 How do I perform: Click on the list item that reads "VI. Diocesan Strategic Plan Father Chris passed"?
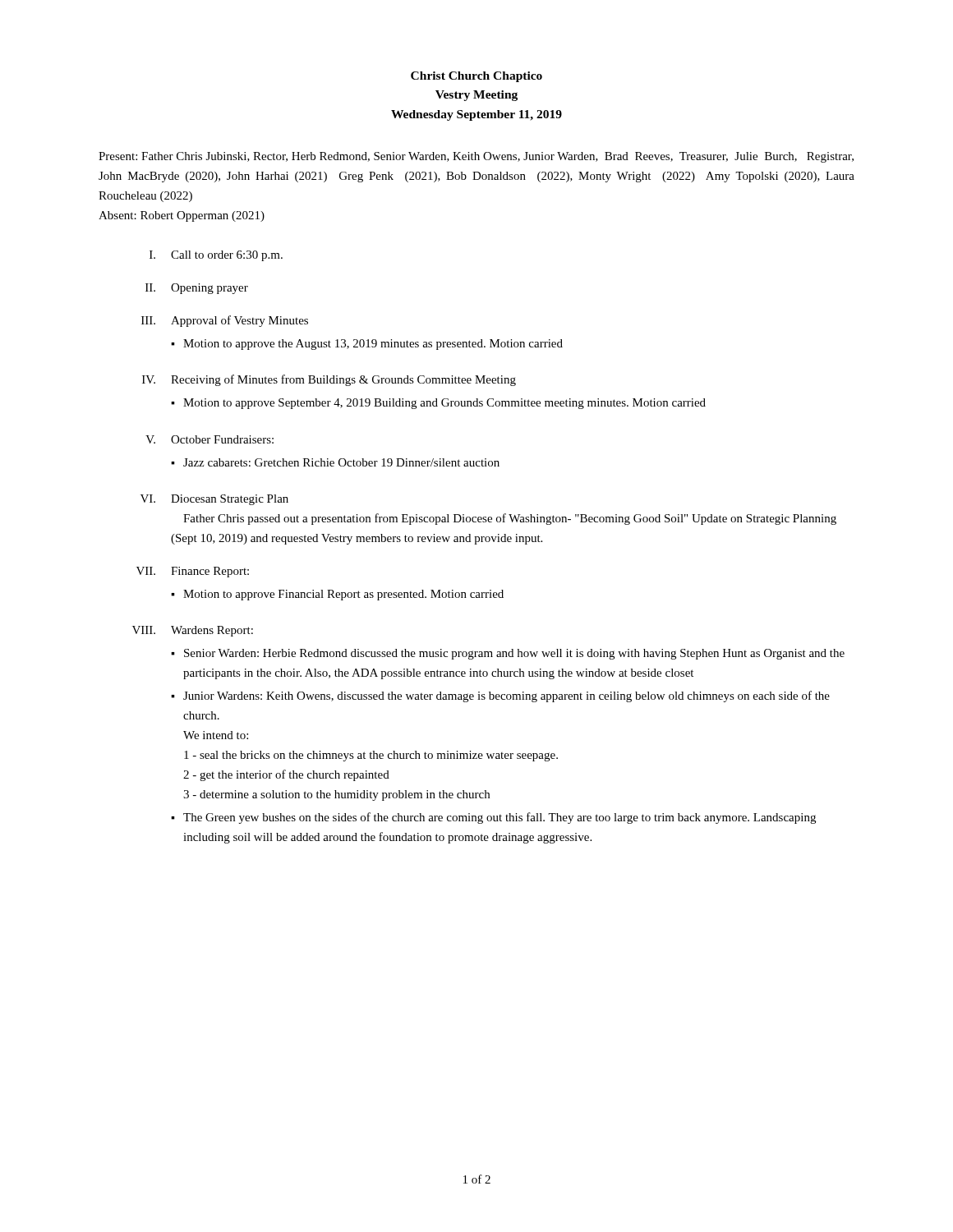pyautogui.click(x=476, y=518)
